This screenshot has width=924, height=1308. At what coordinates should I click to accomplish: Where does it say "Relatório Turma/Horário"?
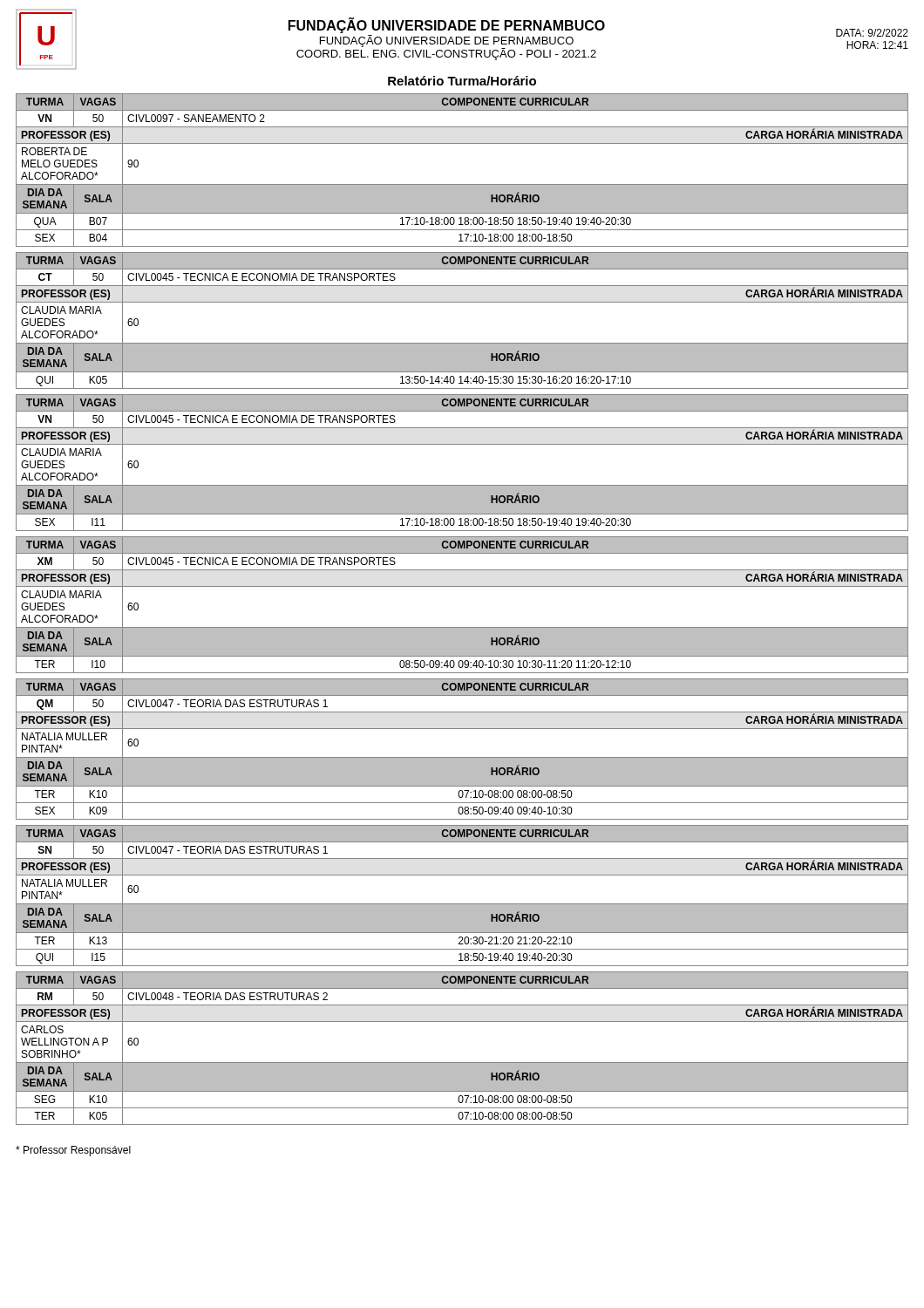click(462, 81)
